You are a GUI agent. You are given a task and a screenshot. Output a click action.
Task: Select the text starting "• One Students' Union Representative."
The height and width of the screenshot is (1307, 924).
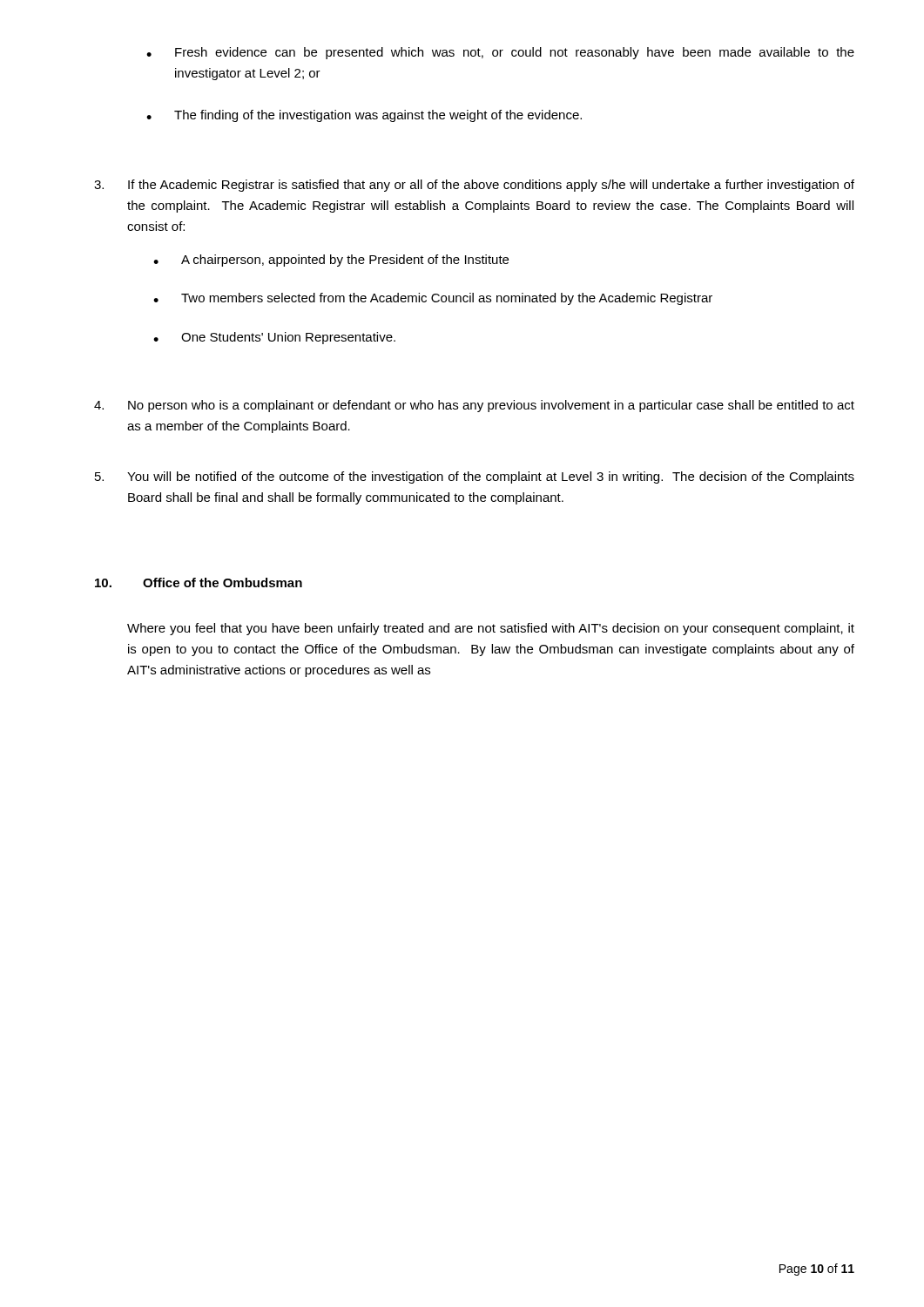click(274, 338)
